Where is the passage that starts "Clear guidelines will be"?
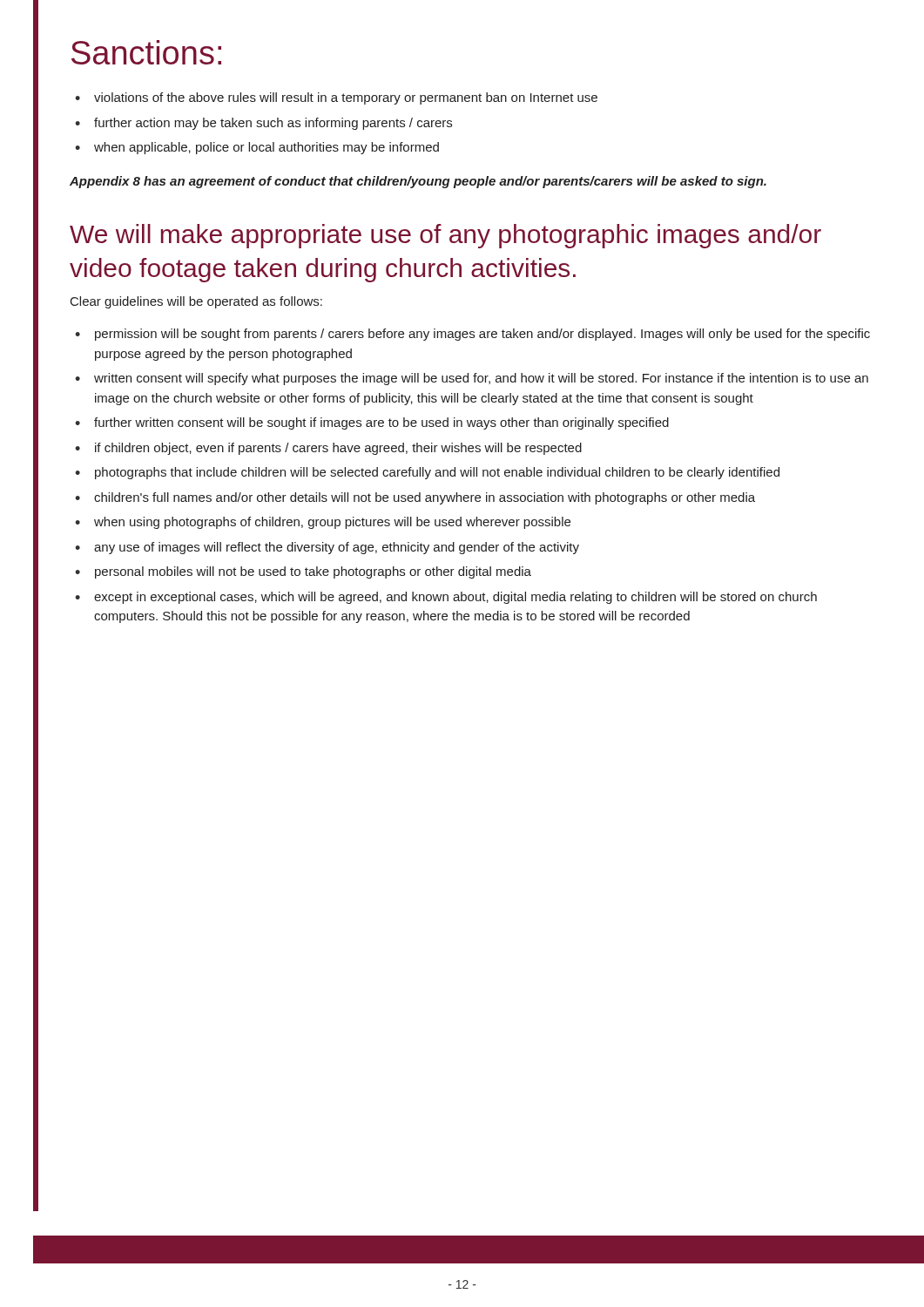This screenshot has height=1307, width=924. (x=196, y=302)
